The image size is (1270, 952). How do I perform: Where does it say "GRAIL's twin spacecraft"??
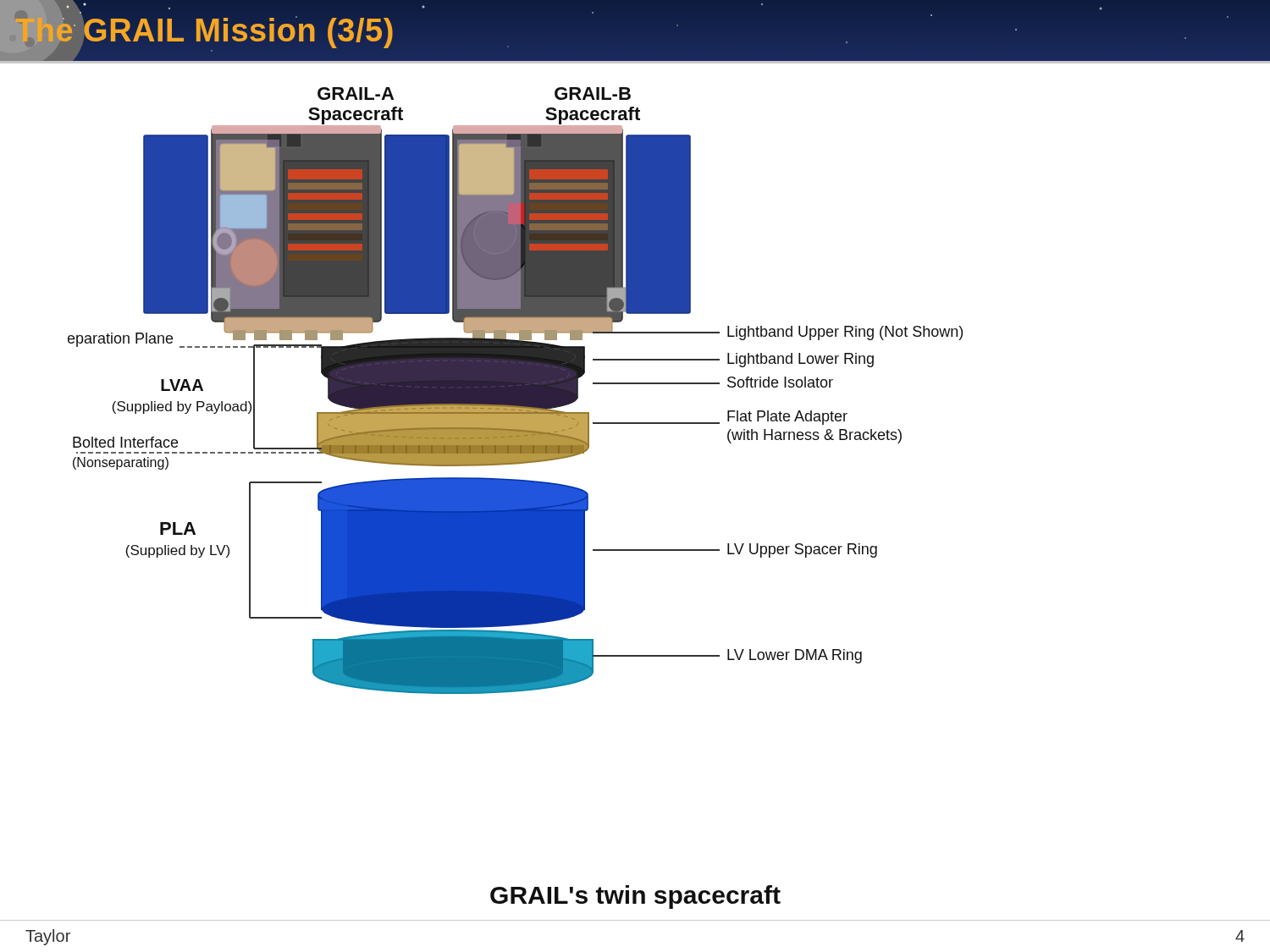pos(635,895)
